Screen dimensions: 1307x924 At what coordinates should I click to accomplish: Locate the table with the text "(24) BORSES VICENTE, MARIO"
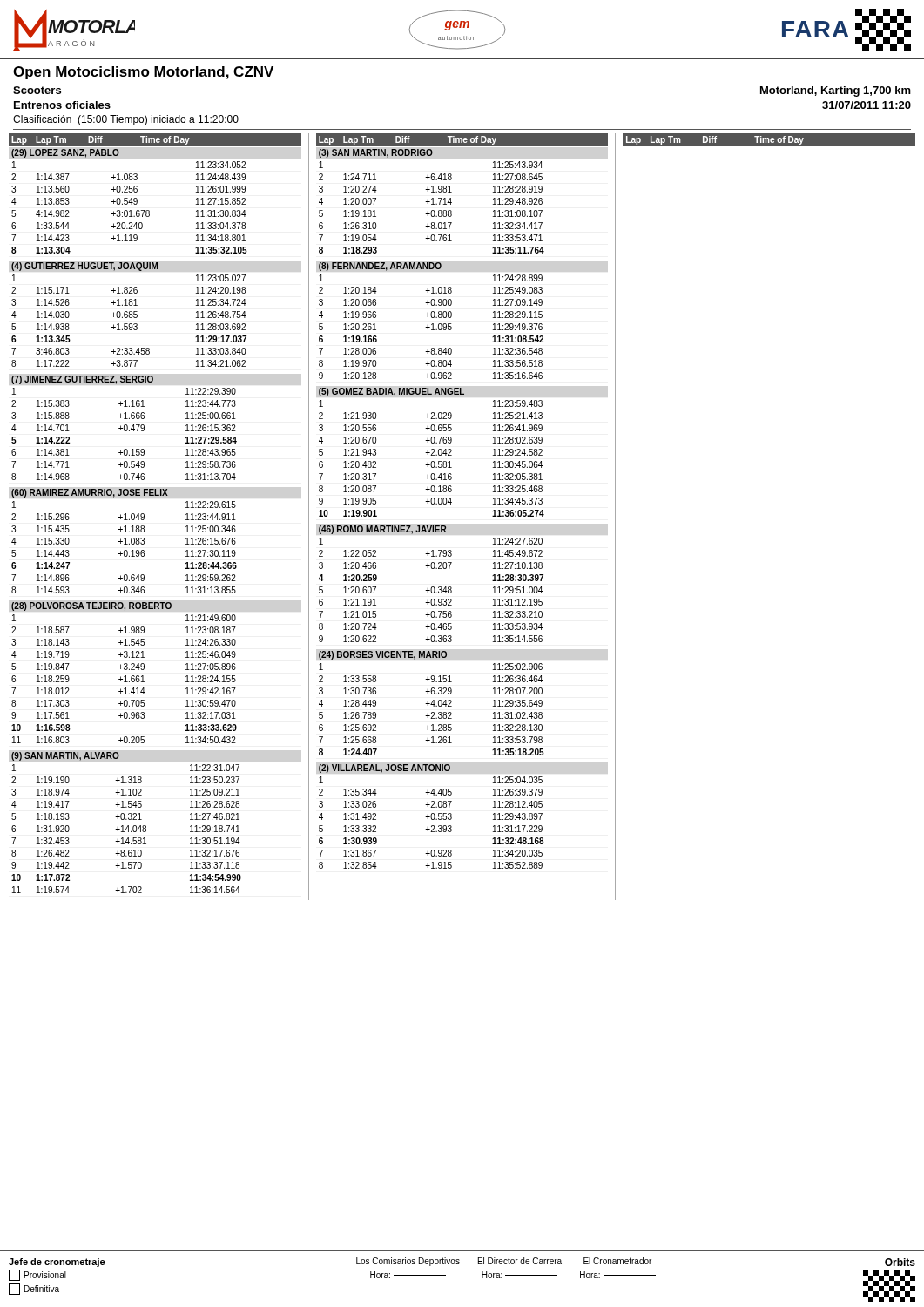[x=462, y=704]
